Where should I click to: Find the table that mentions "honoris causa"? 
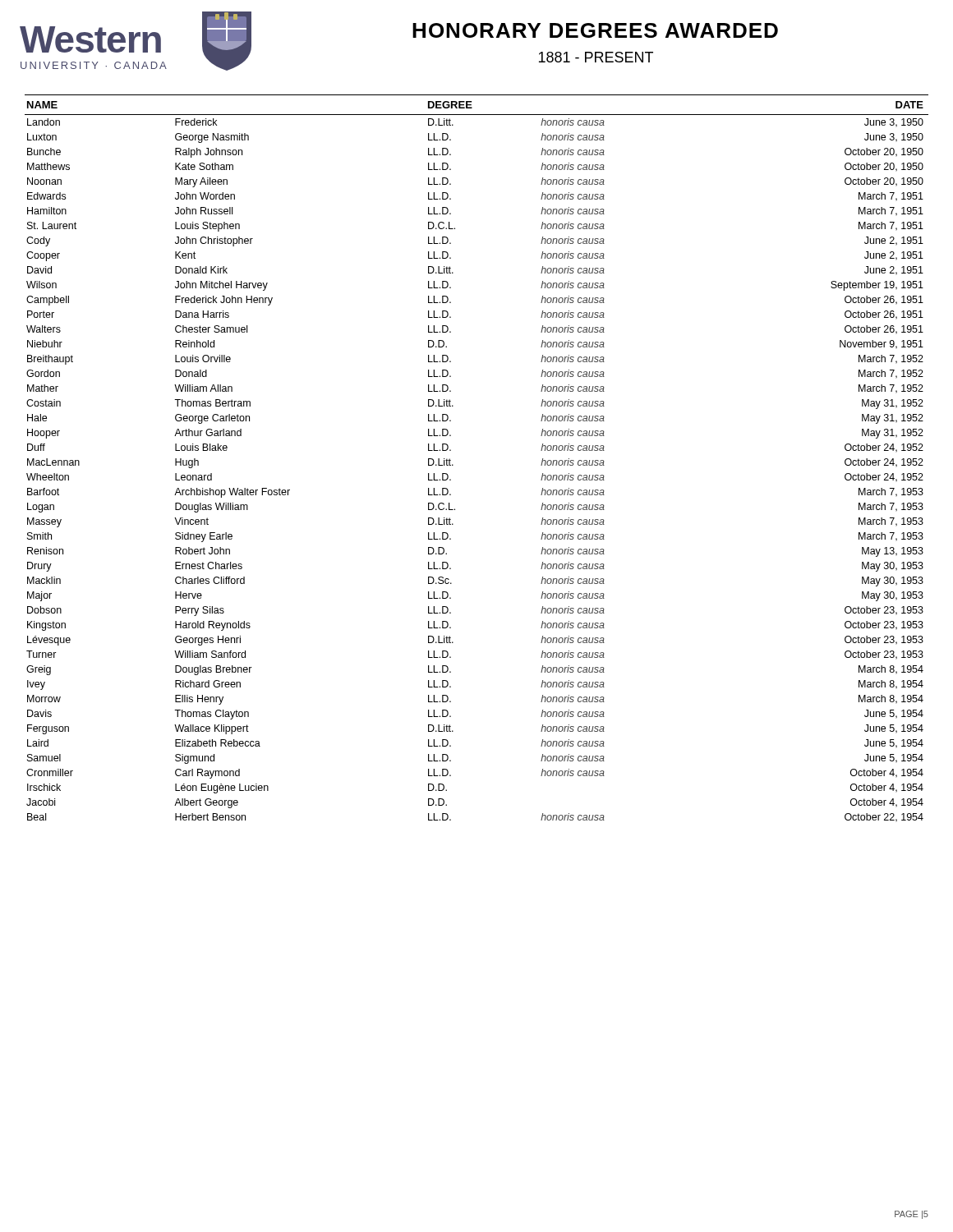click(x=476, y=460)
